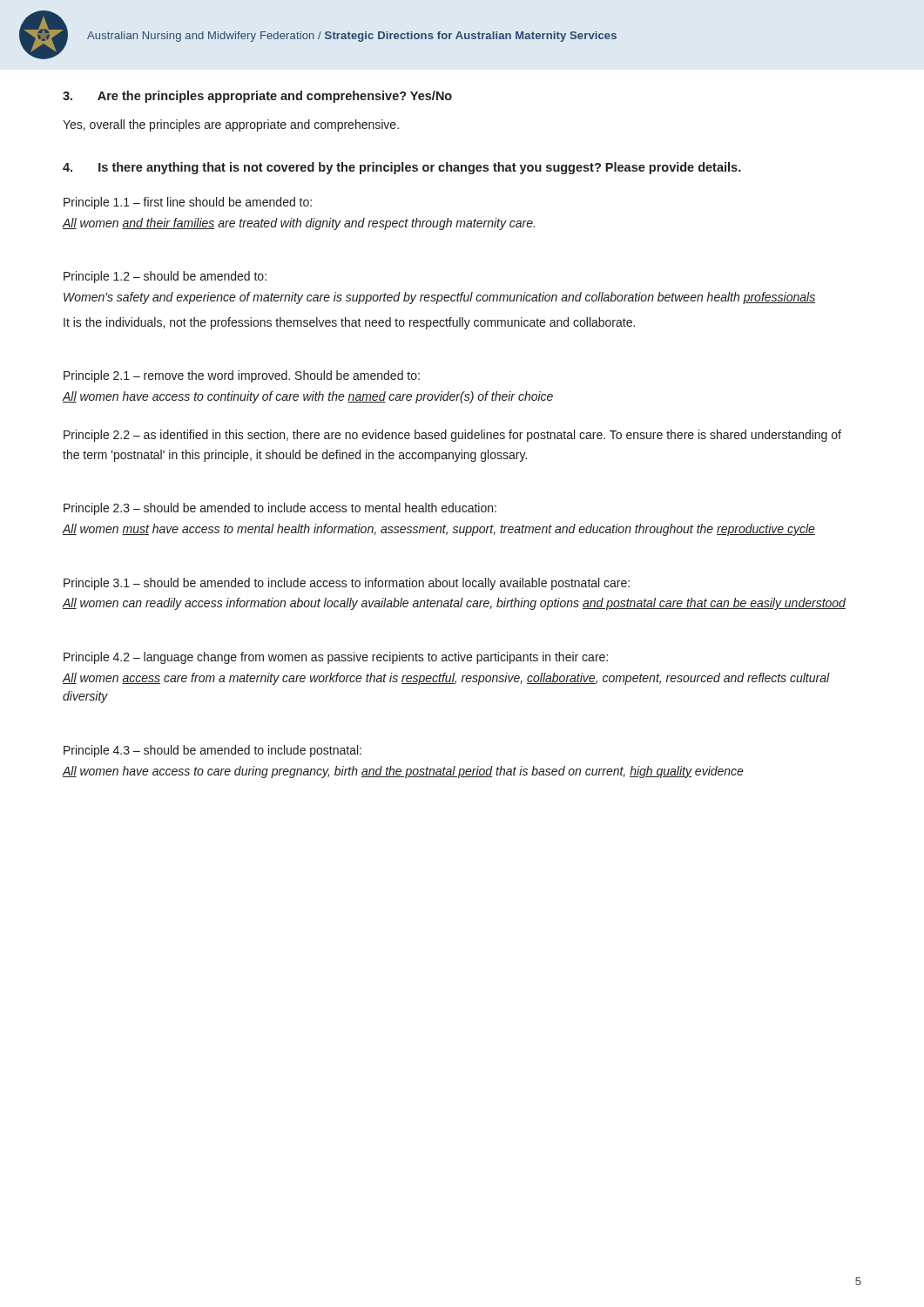924x1307 pixels.
Task: Click the section header that begins "4. Is there anything that"
Action: click(402, 167)
